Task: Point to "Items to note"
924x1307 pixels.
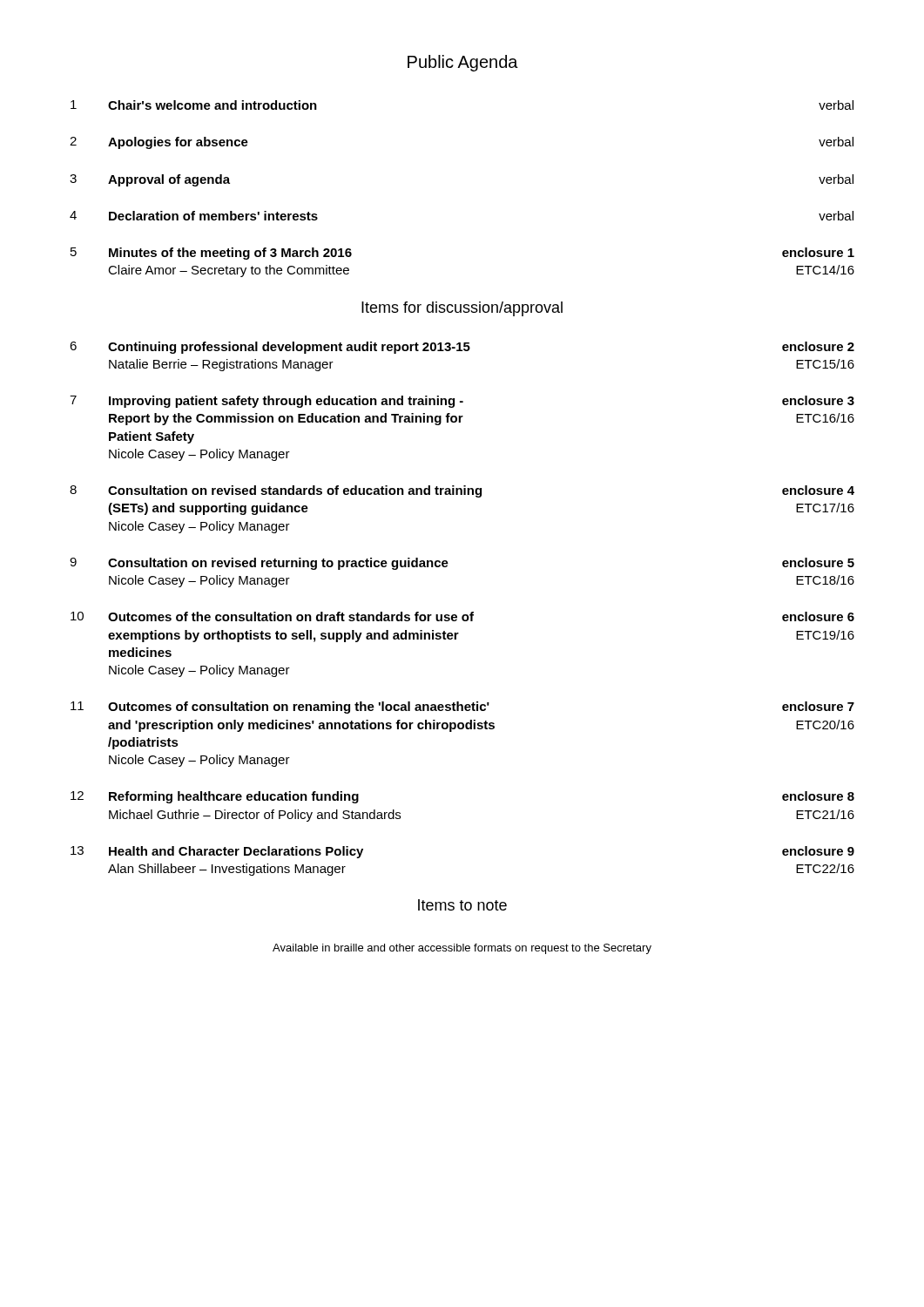Action: coord(462,906)
